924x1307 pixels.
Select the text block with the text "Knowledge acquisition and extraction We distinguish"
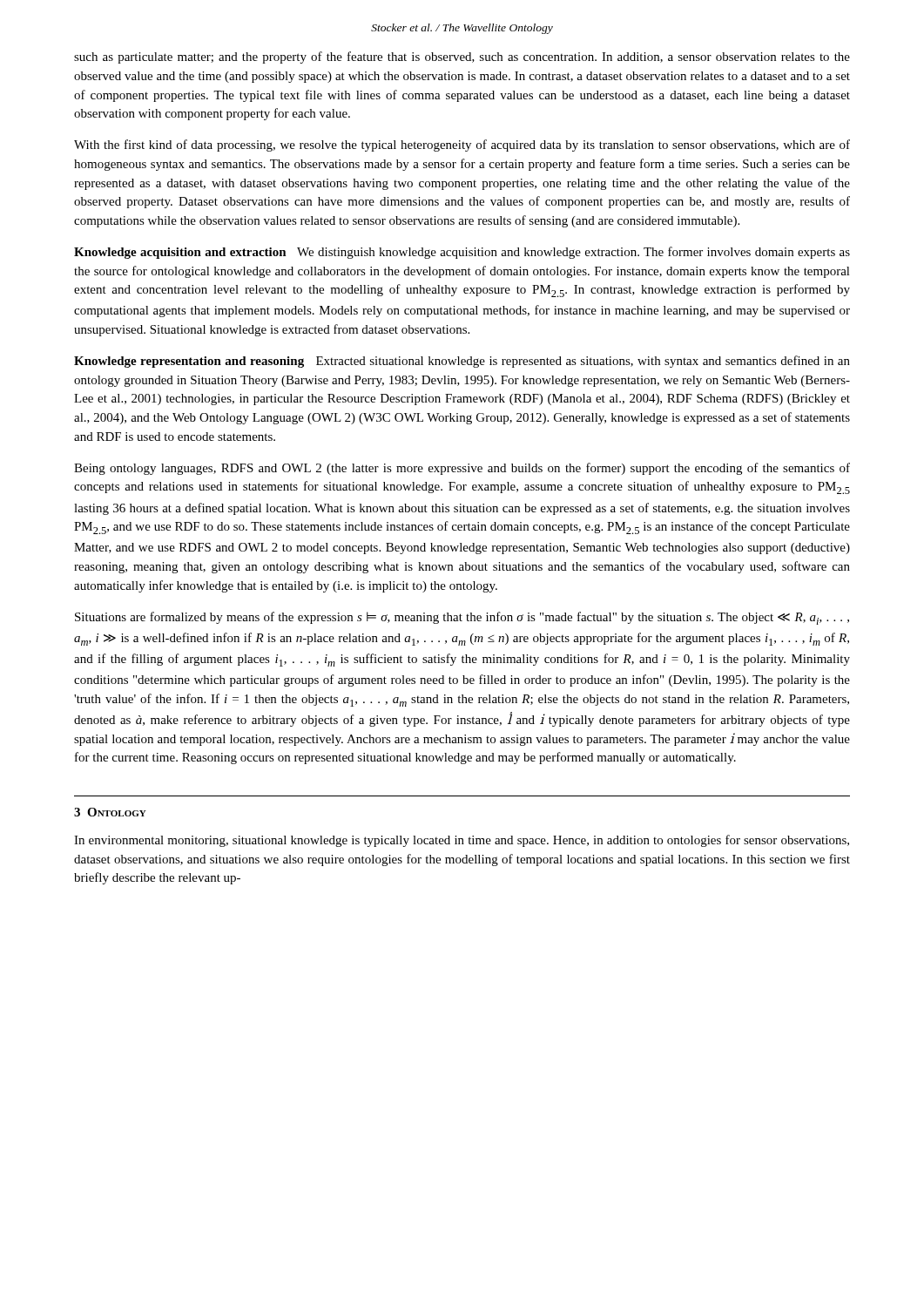[462, 291]
